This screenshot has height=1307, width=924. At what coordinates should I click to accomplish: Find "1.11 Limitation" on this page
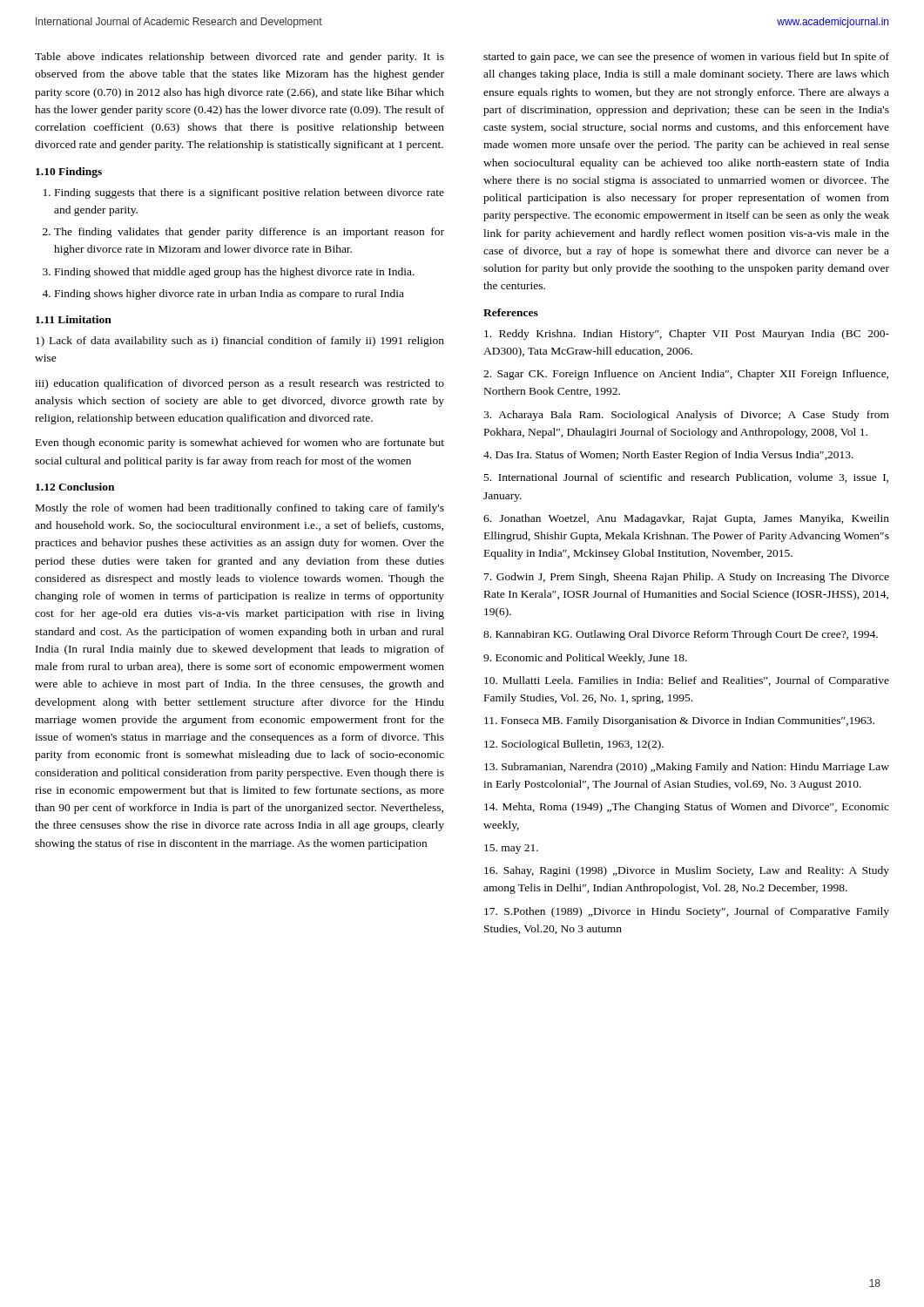(73, 319)
